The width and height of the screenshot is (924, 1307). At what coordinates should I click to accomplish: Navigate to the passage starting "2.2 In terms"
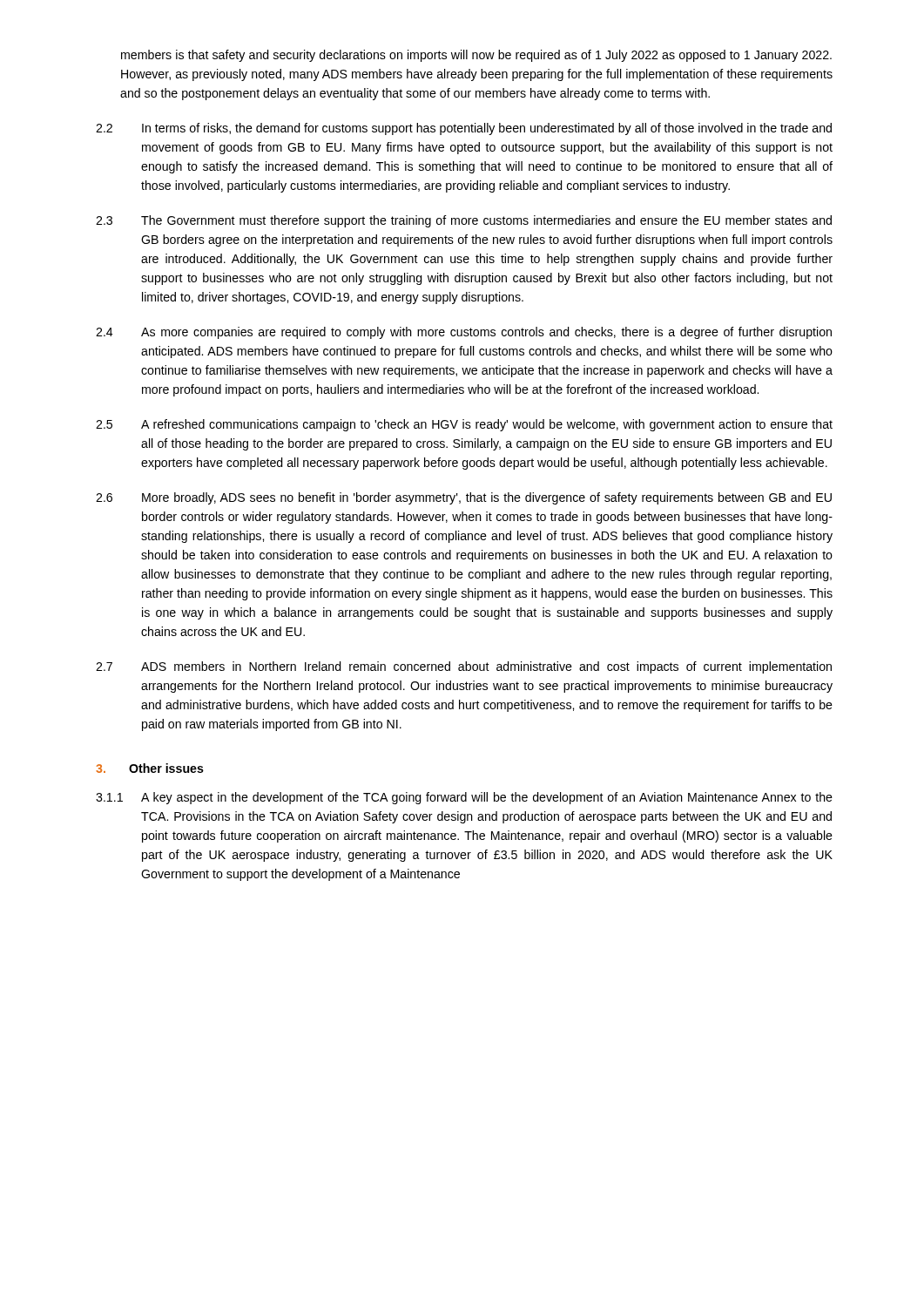[464, 157]
